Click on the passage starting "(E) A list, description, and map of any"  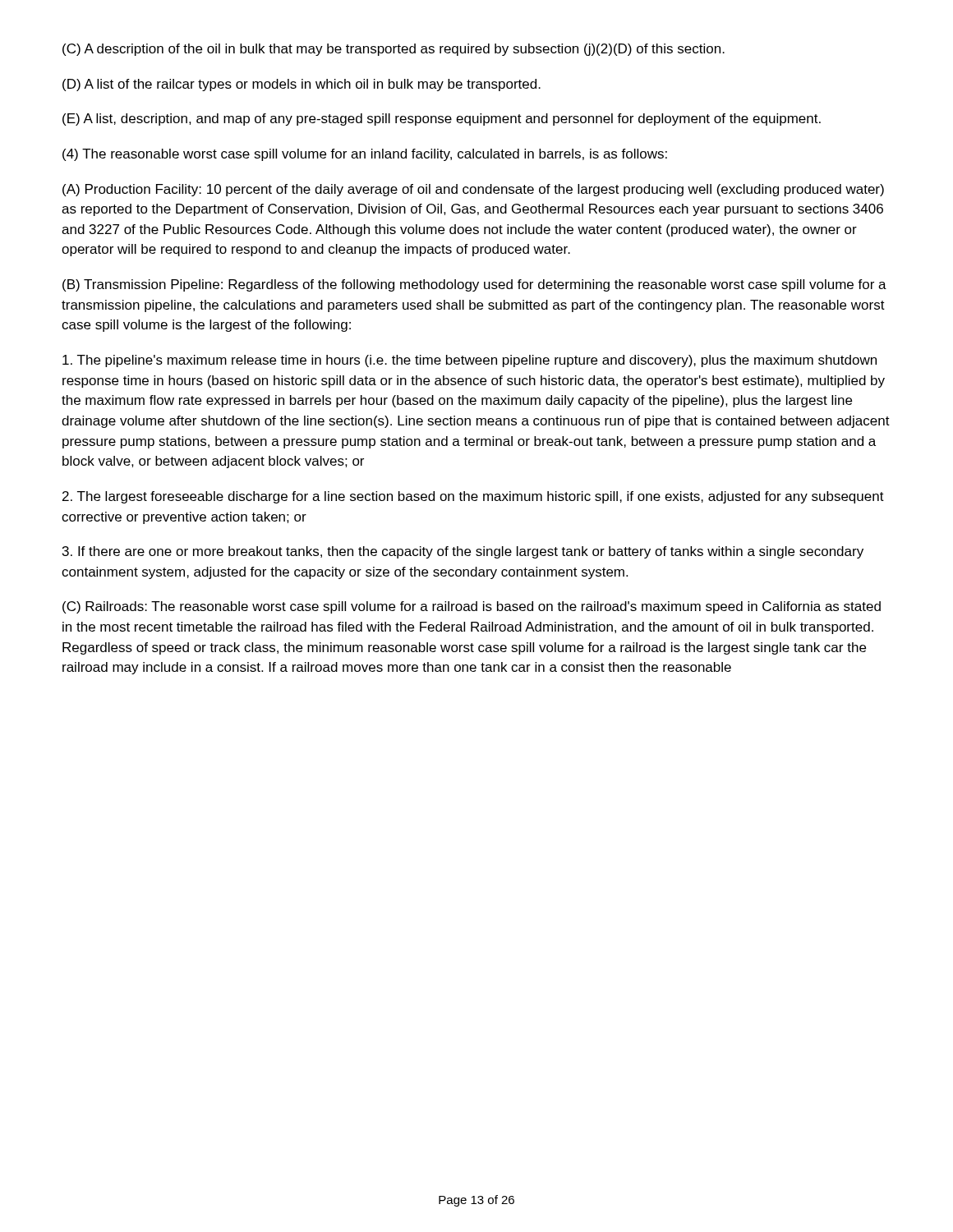pos(442,119)
